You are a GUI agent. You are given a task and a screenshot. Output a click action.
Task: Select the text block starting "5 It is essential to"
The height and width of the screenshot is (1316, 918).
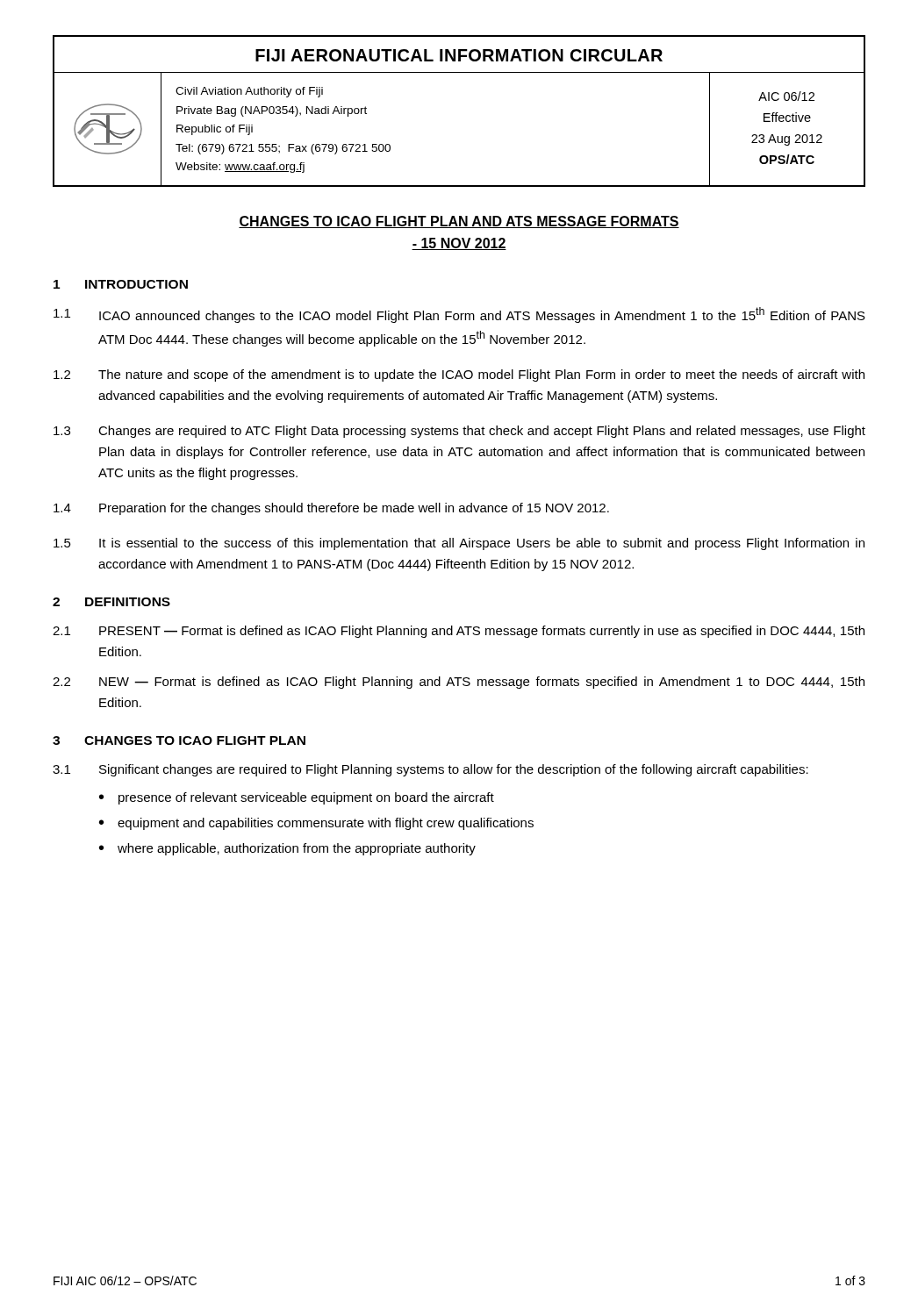tap(459, 553)
